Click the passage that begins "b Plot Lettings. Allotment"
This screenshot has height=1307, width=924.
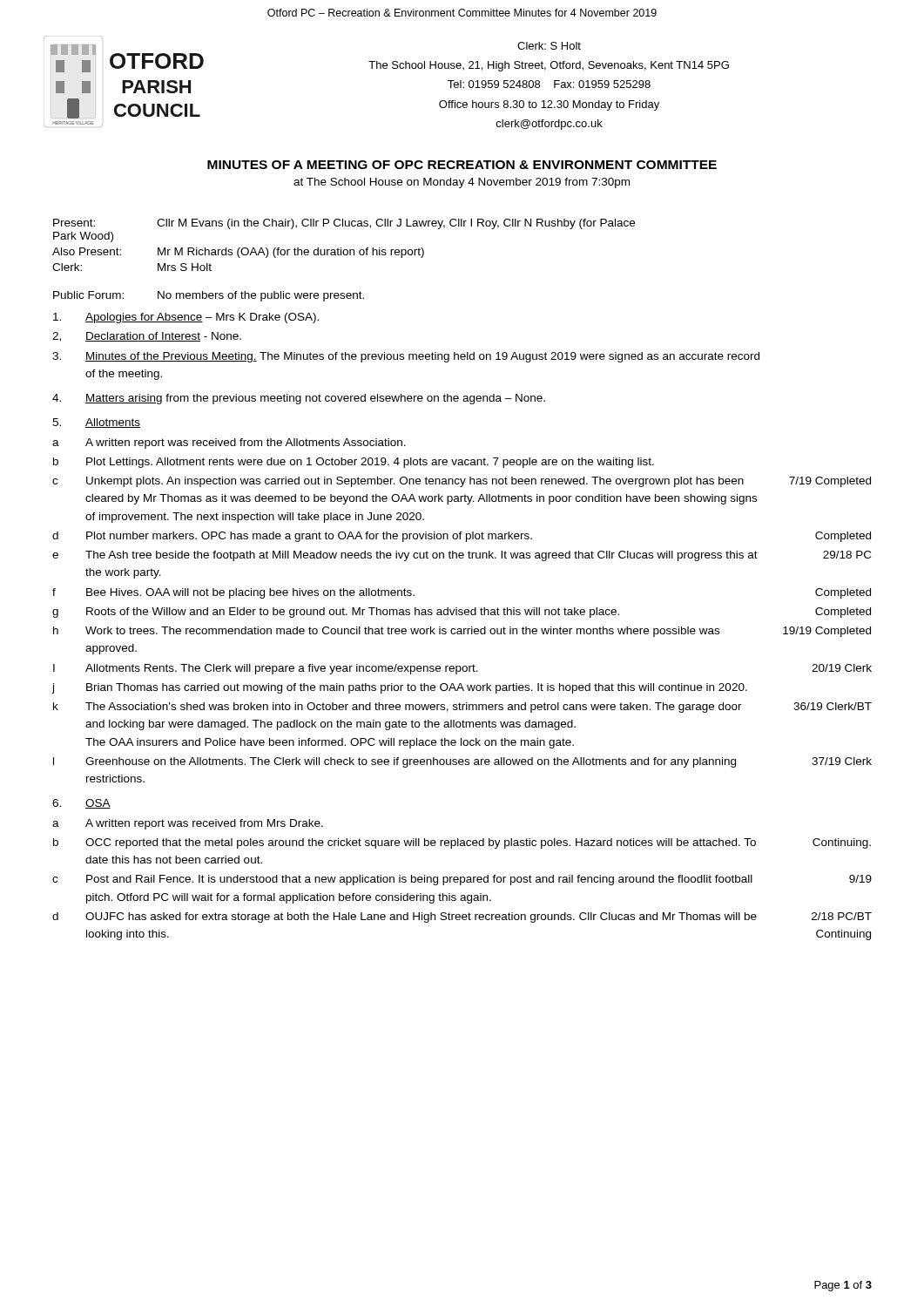462,462
